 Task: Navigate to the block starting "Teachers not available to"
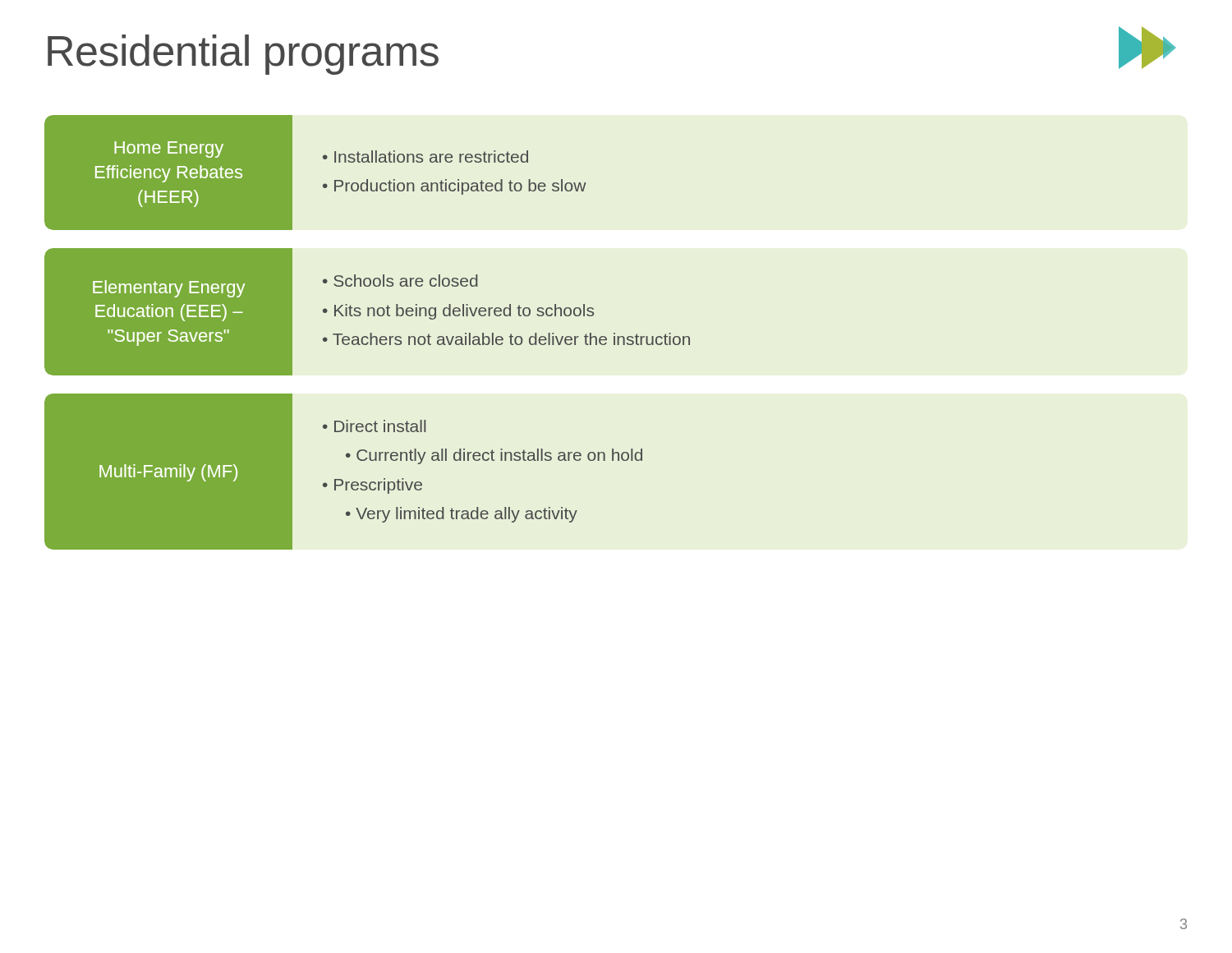pyautogui.click(x=512, y=339)
